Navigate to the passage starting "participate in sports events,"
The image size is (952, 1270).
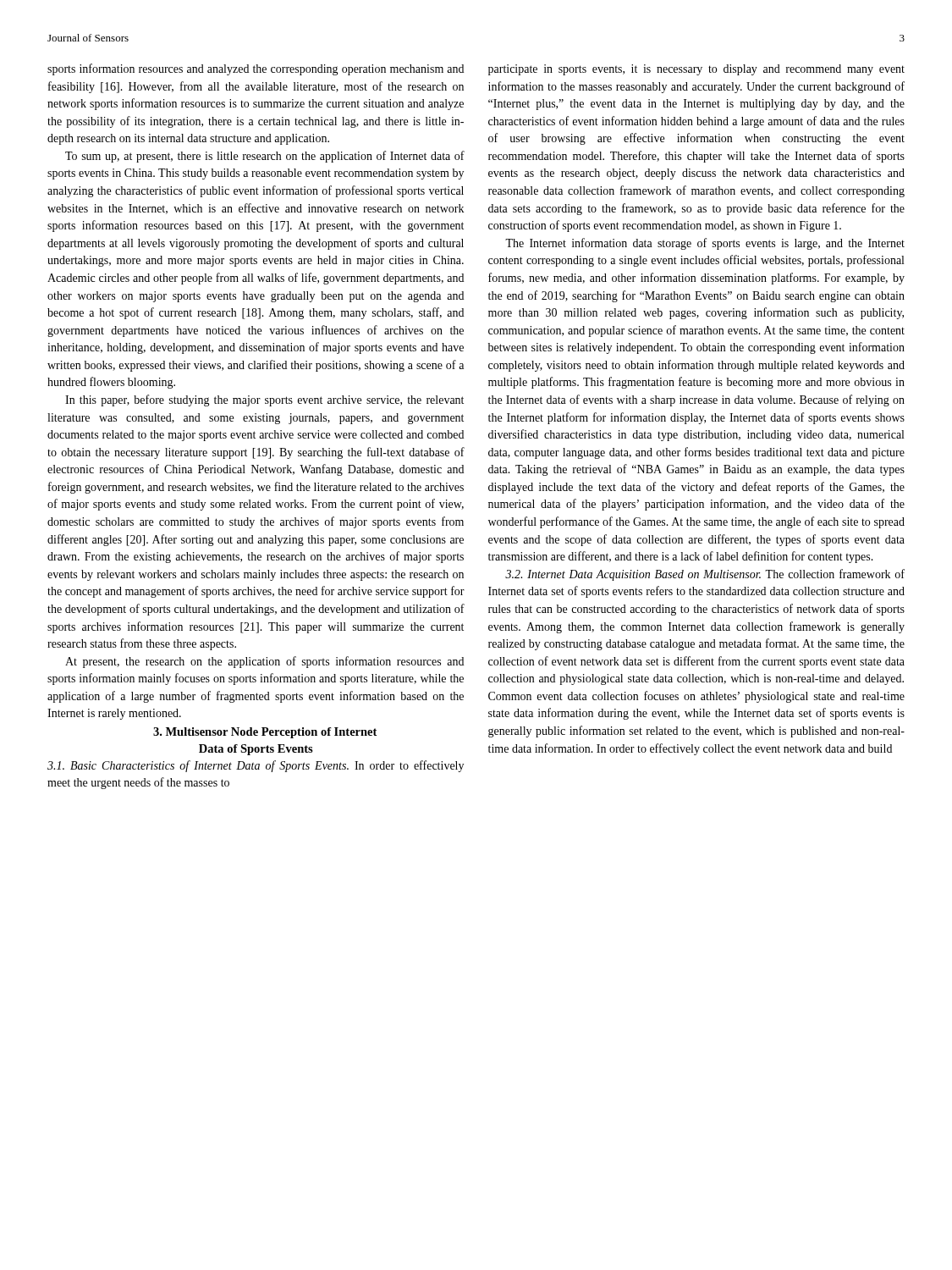(696, 147)
